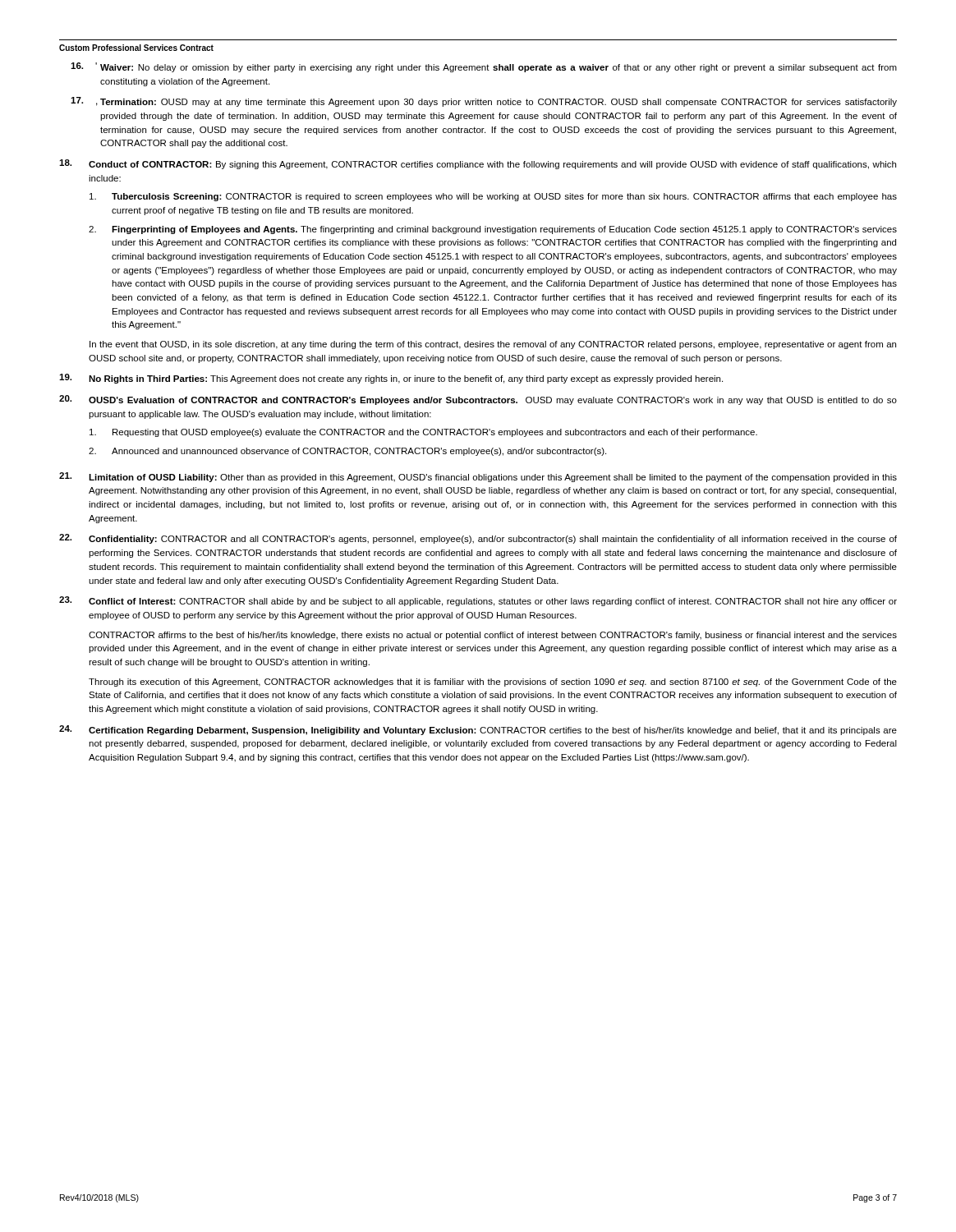The image size is (956, 1232).
Task: Find the list item with the text "18. Conduct of CONTRACTOR: By signing"
Action: (x=478, y=261)
